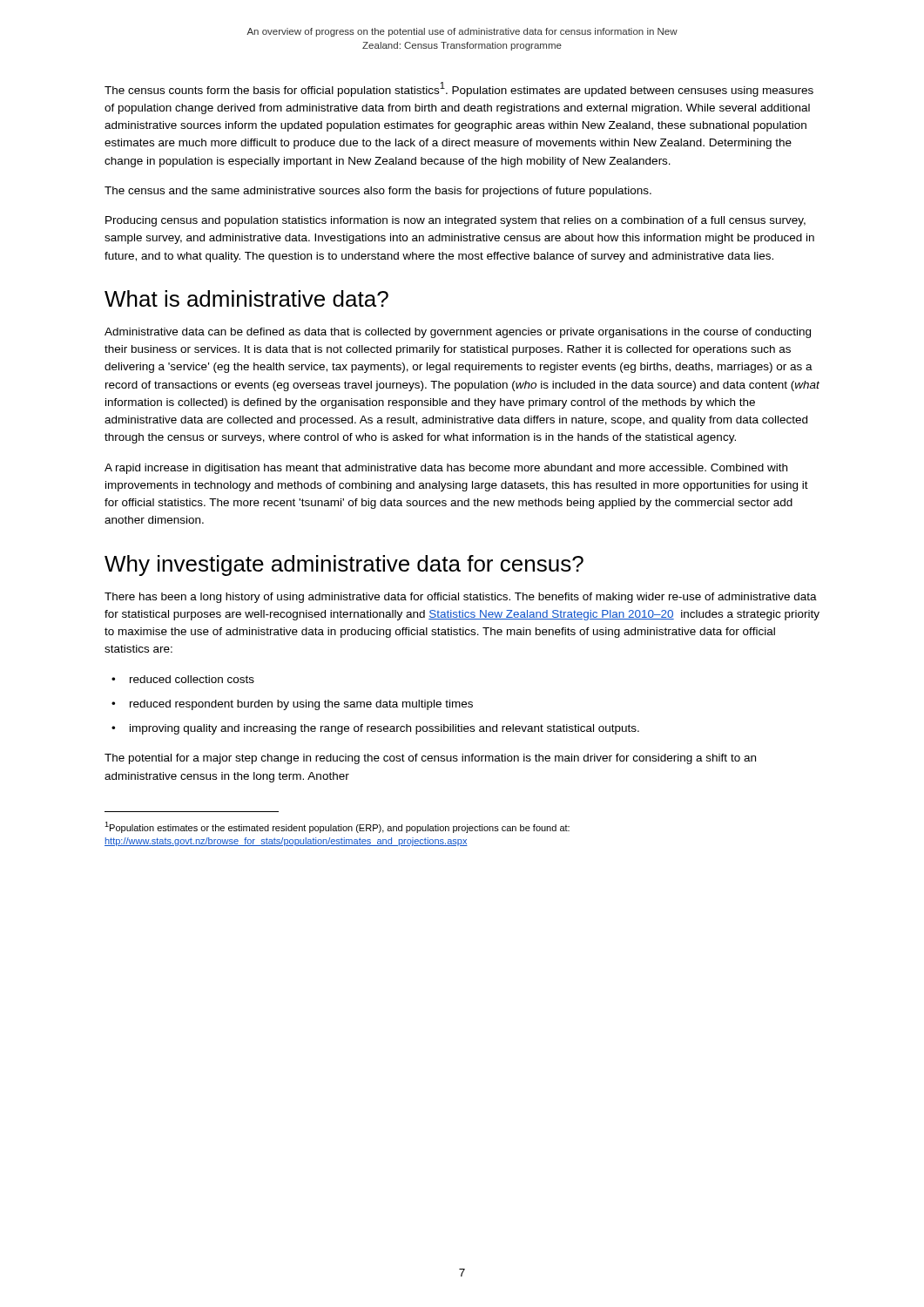
Task: Where is the passage that starts "1Population estimates or the estimated resident"?
Action: [x=337, y=833]
